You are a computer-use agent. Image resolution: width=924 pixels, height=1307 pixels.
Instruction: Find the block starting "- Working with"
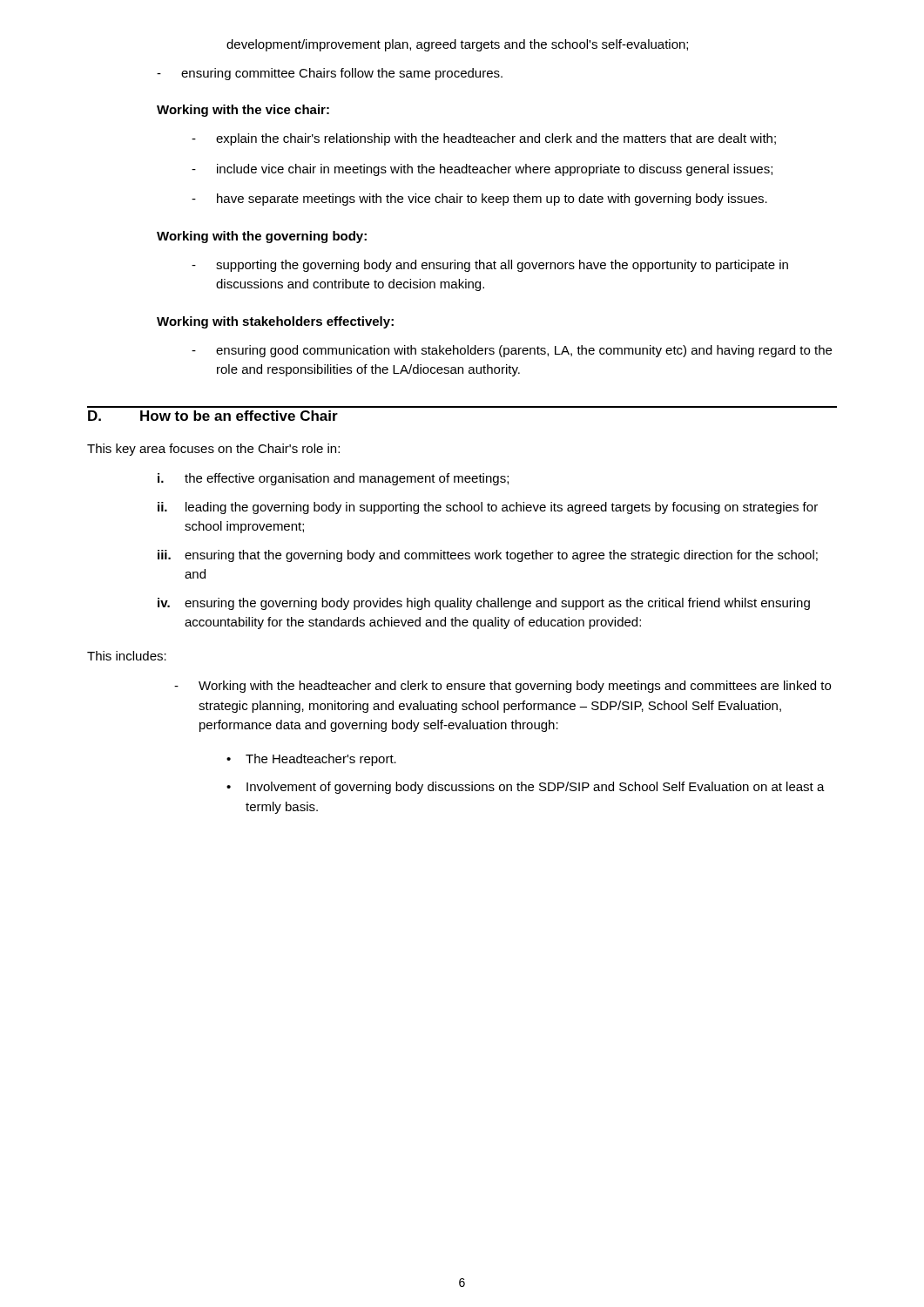(x=506, y=706)
